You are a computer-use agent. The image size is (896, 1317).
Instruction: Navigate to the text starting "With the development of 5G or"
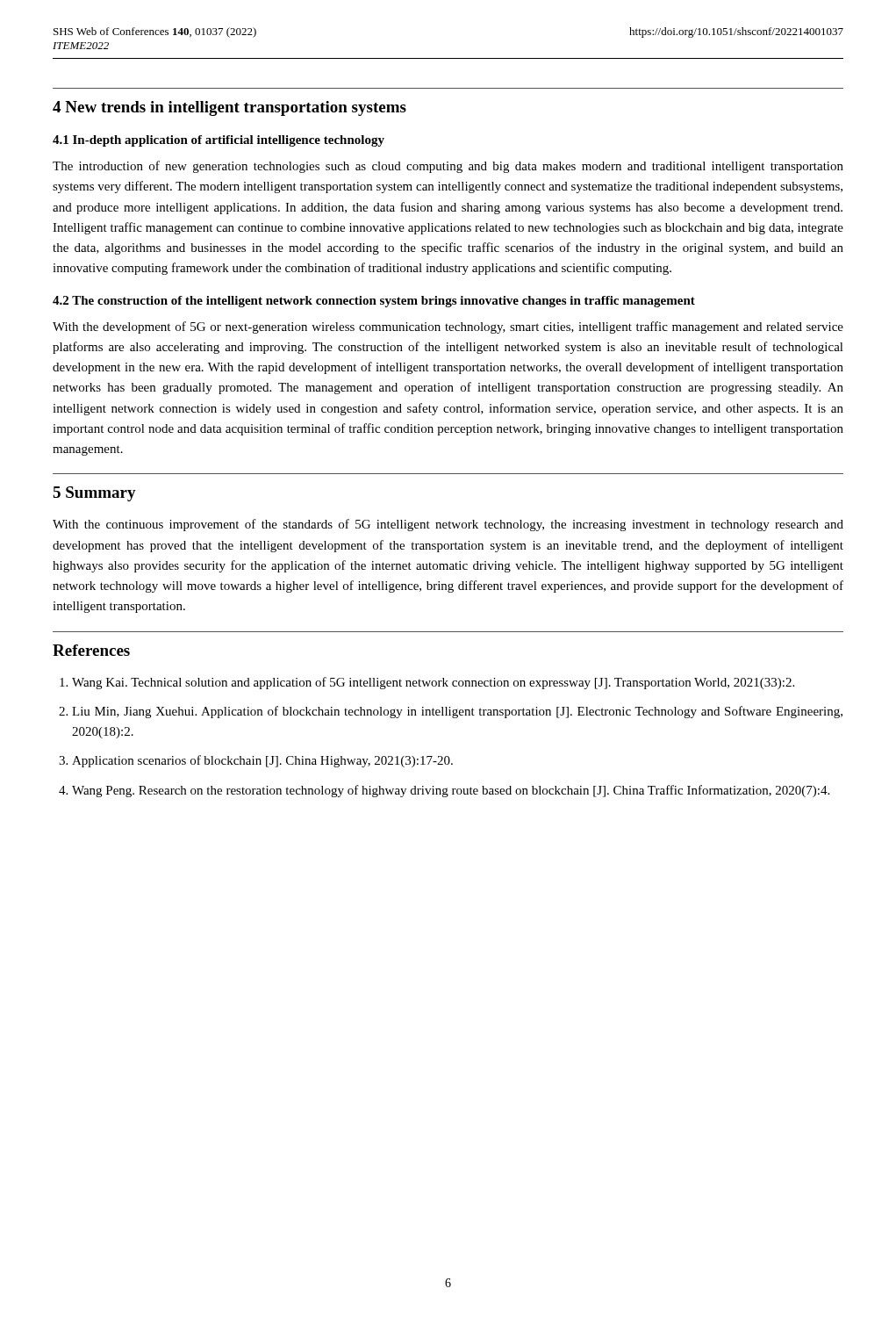click(448, 388)
